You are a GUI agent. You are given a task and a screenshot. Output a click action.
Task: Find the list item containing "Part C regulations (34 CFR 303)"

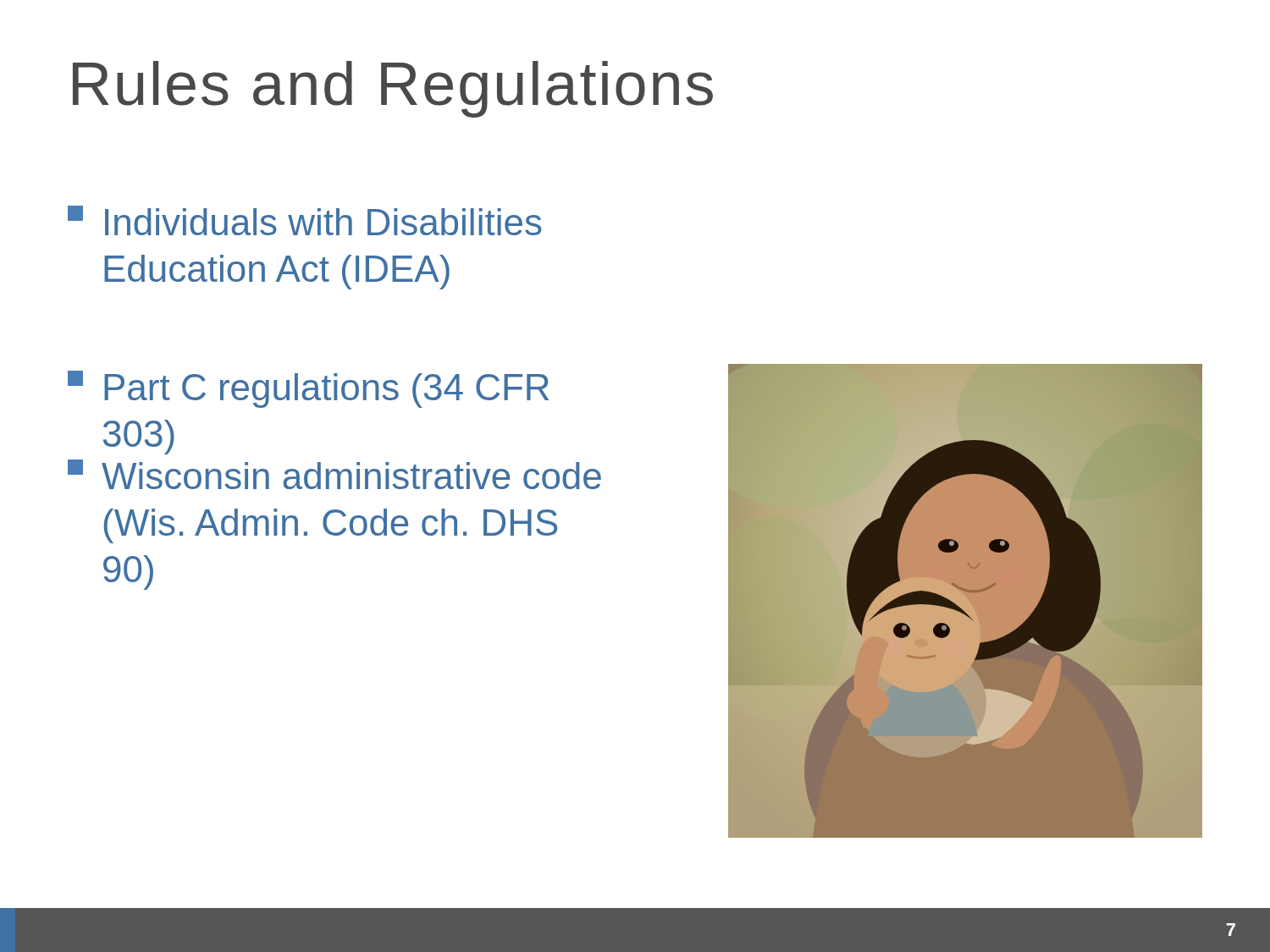coord(339,410)
